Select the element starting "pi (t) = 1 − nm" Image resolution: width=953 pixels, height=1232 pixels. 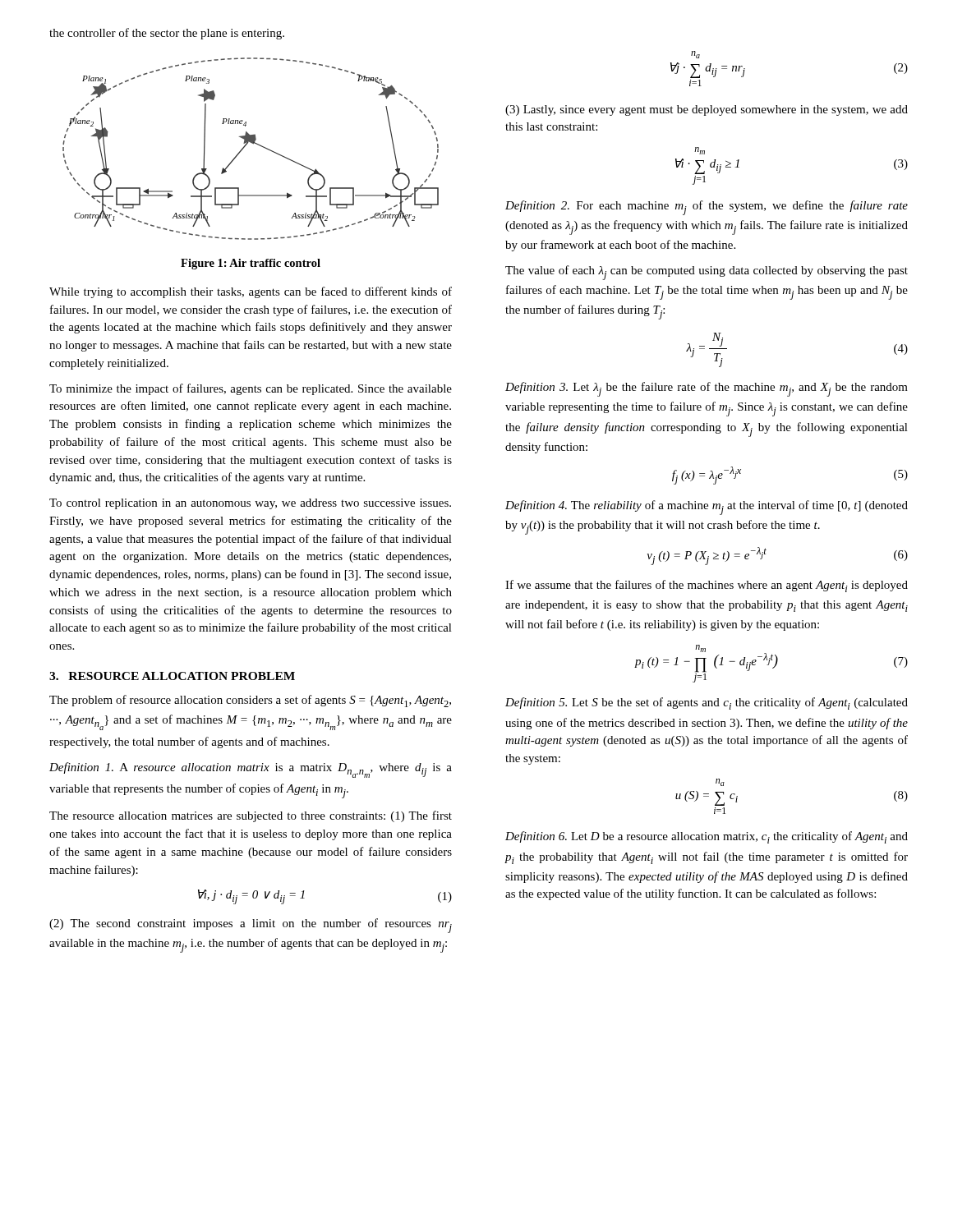[x=771, y=662]
